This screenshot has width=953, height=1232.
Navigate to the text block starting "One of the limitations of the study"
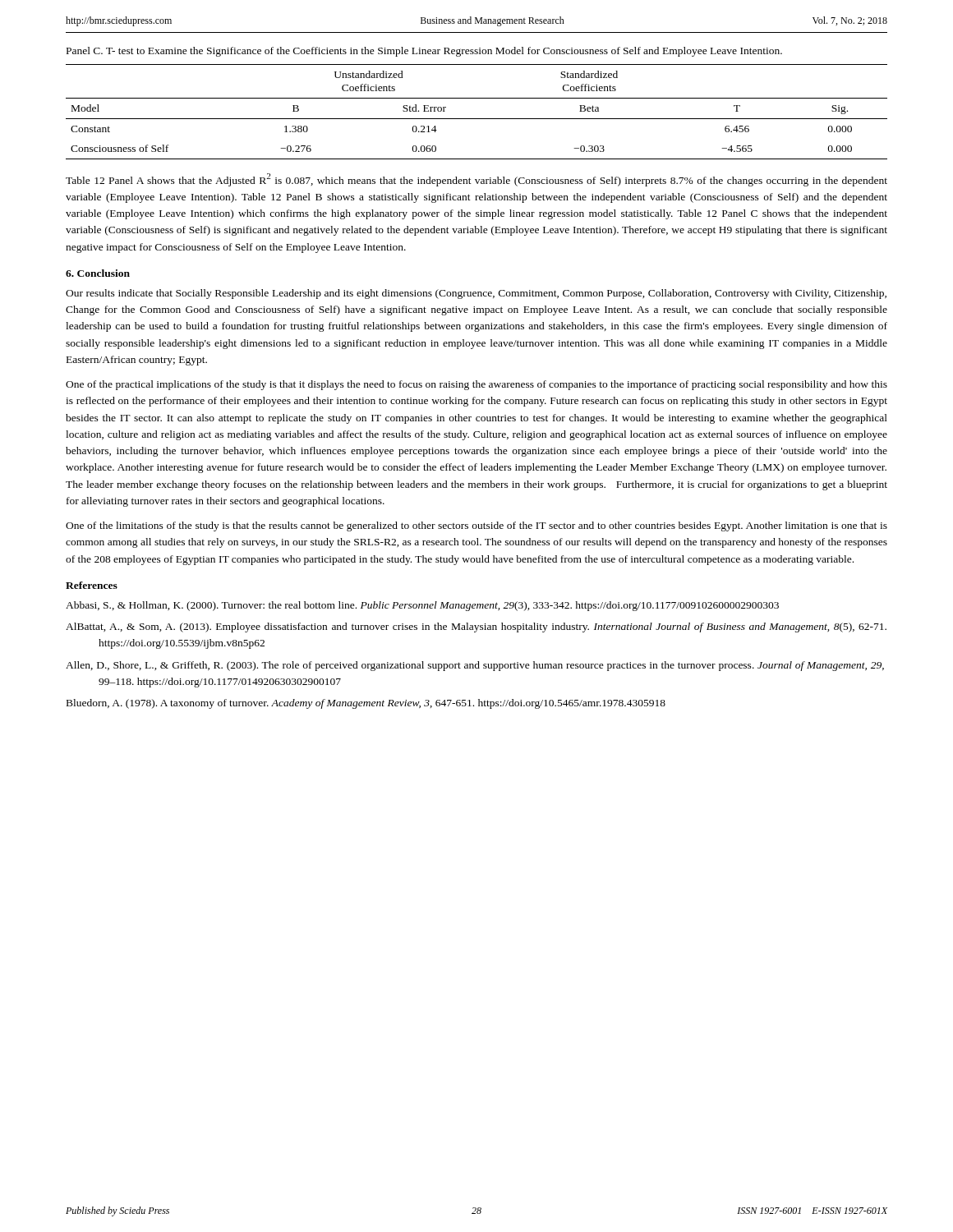pos(476,542)
